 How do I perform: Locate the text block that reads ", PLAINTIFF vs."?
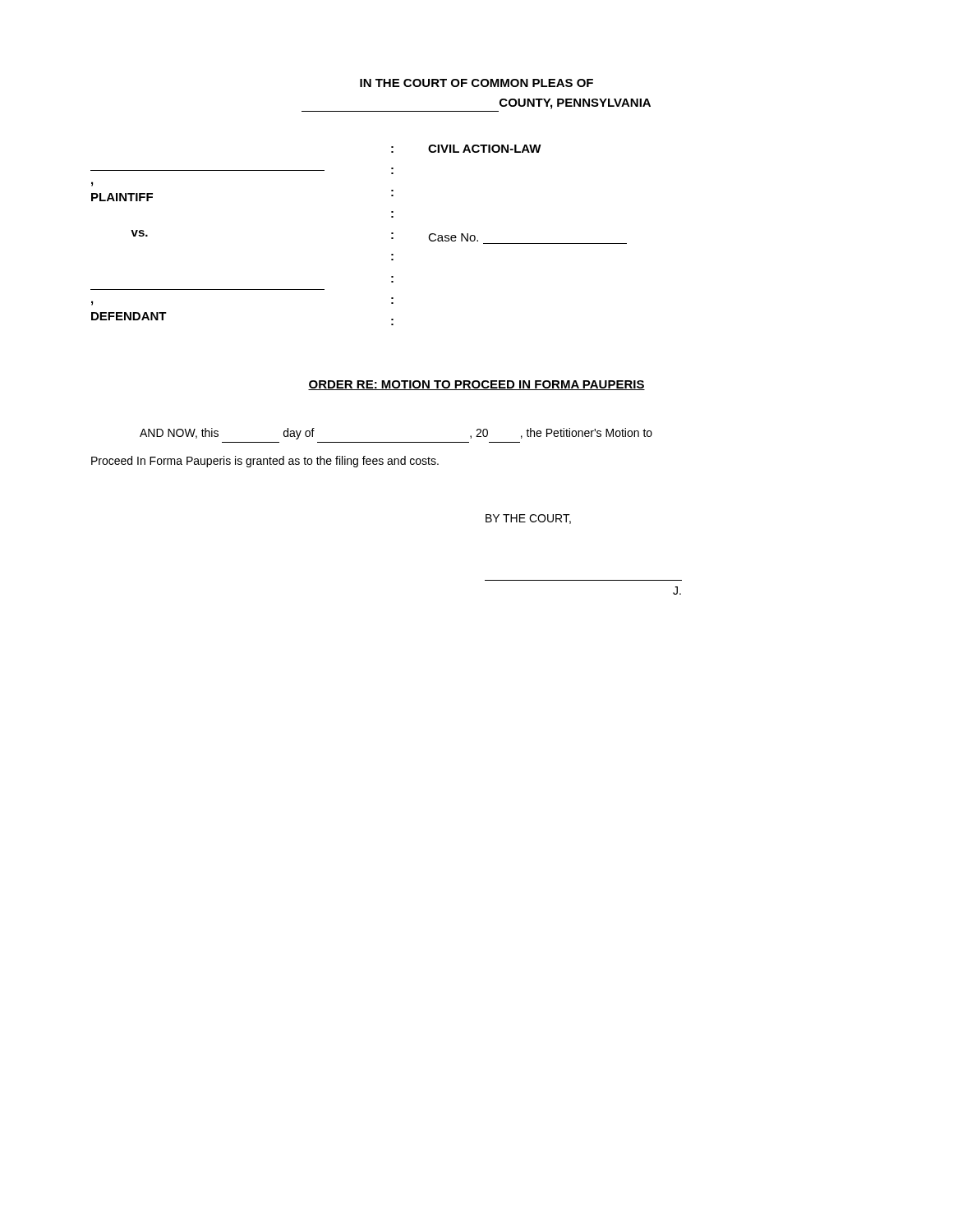tap(476, 233)
